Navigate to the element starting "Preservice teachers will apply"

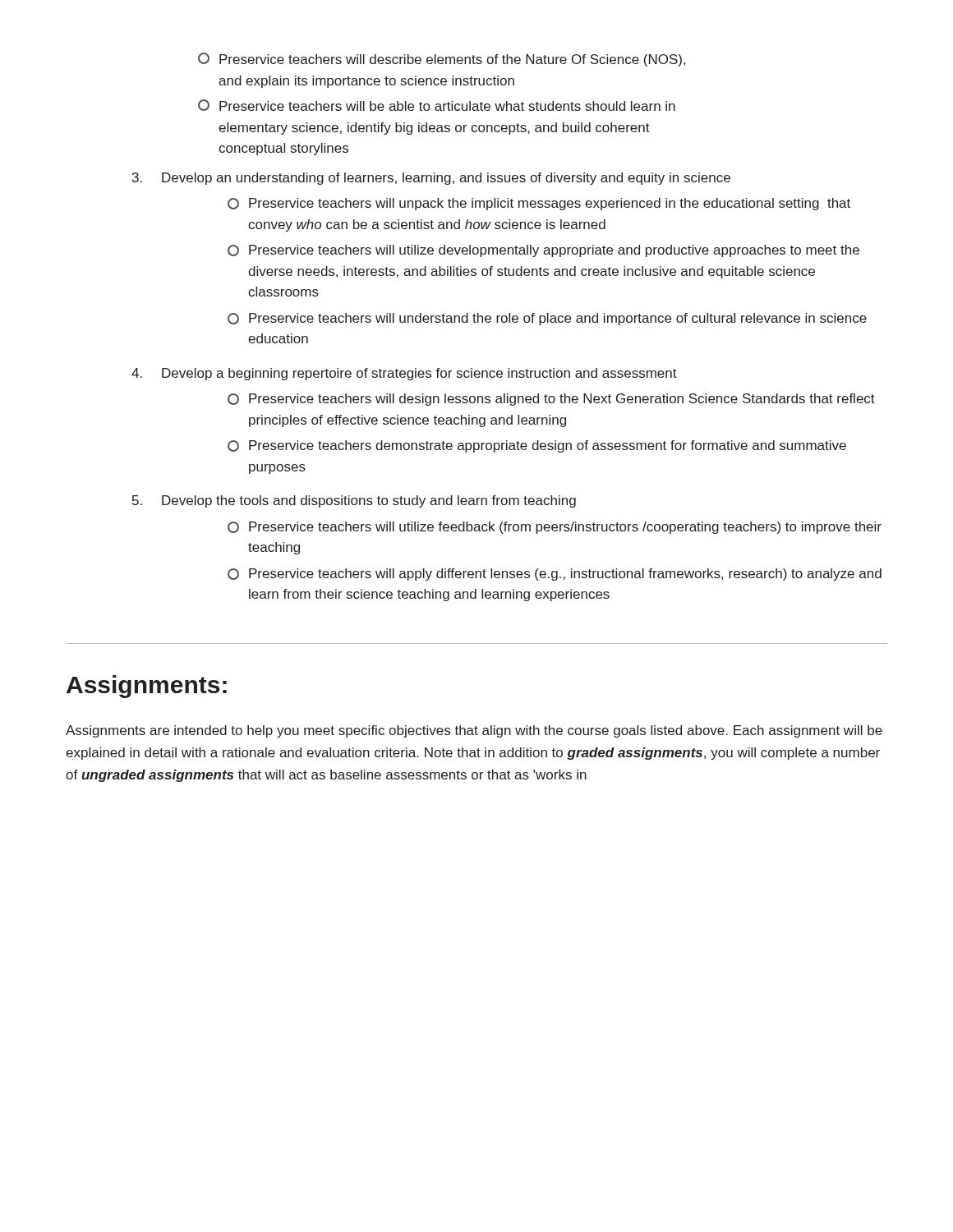pos(553,584)
